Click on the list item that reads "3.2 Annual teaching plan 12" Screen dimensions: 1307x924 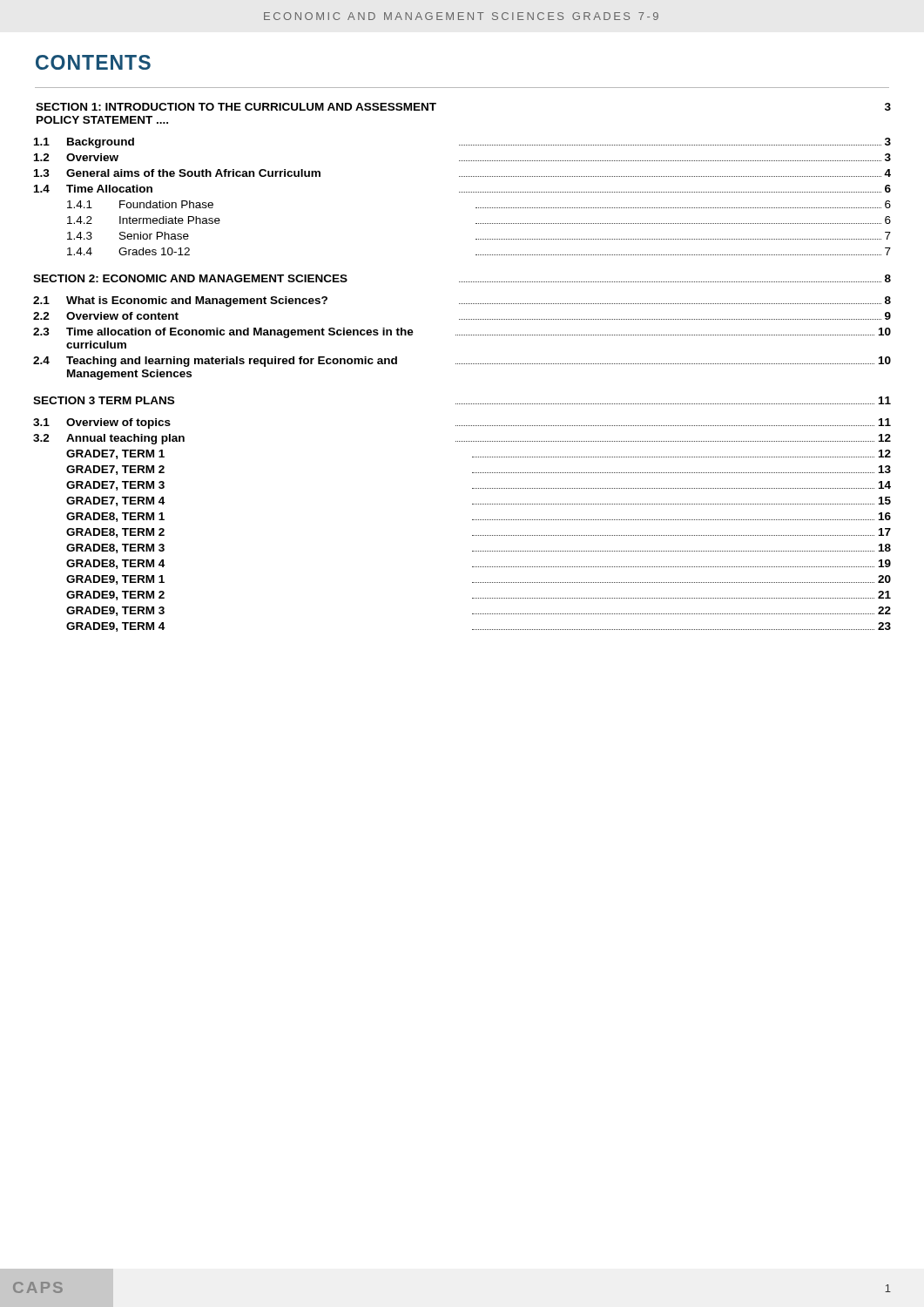point(462,438)
